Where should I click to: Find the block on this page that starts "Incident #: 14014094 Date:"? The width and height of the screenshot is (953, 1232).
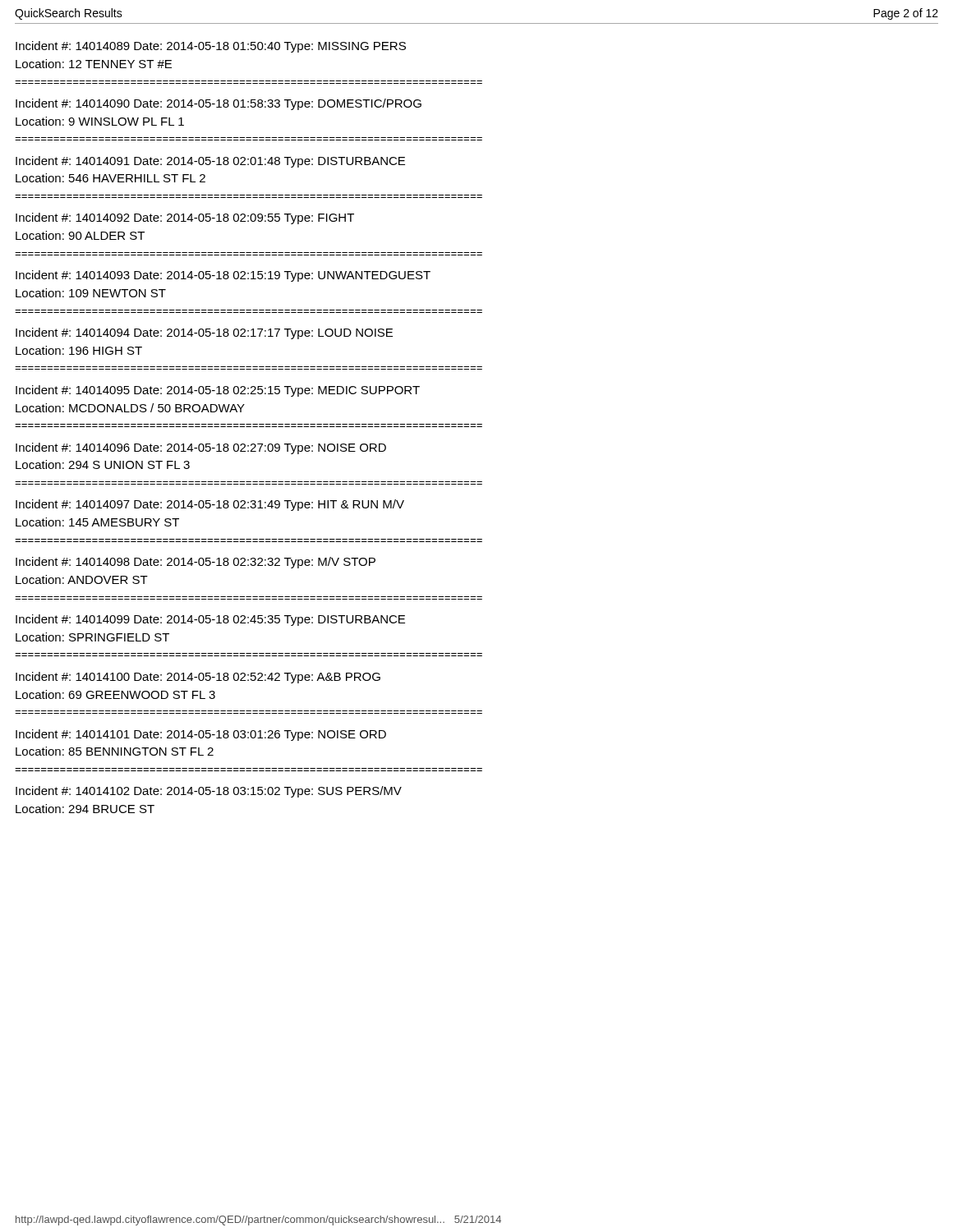(x=204, y=333)
